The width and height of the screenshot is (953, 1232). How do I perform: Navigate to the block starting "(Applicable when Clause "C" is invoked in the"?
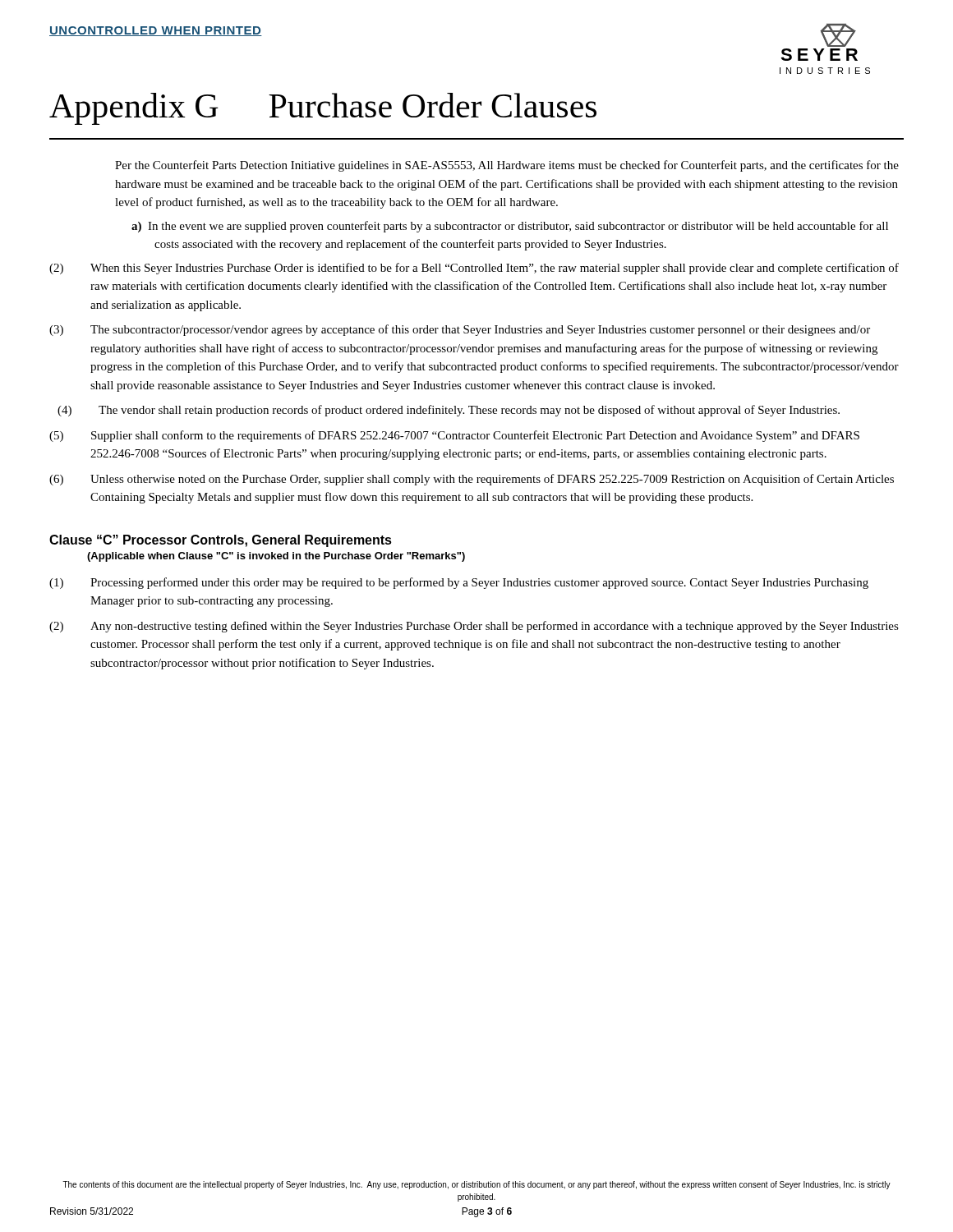coord(276,555)
